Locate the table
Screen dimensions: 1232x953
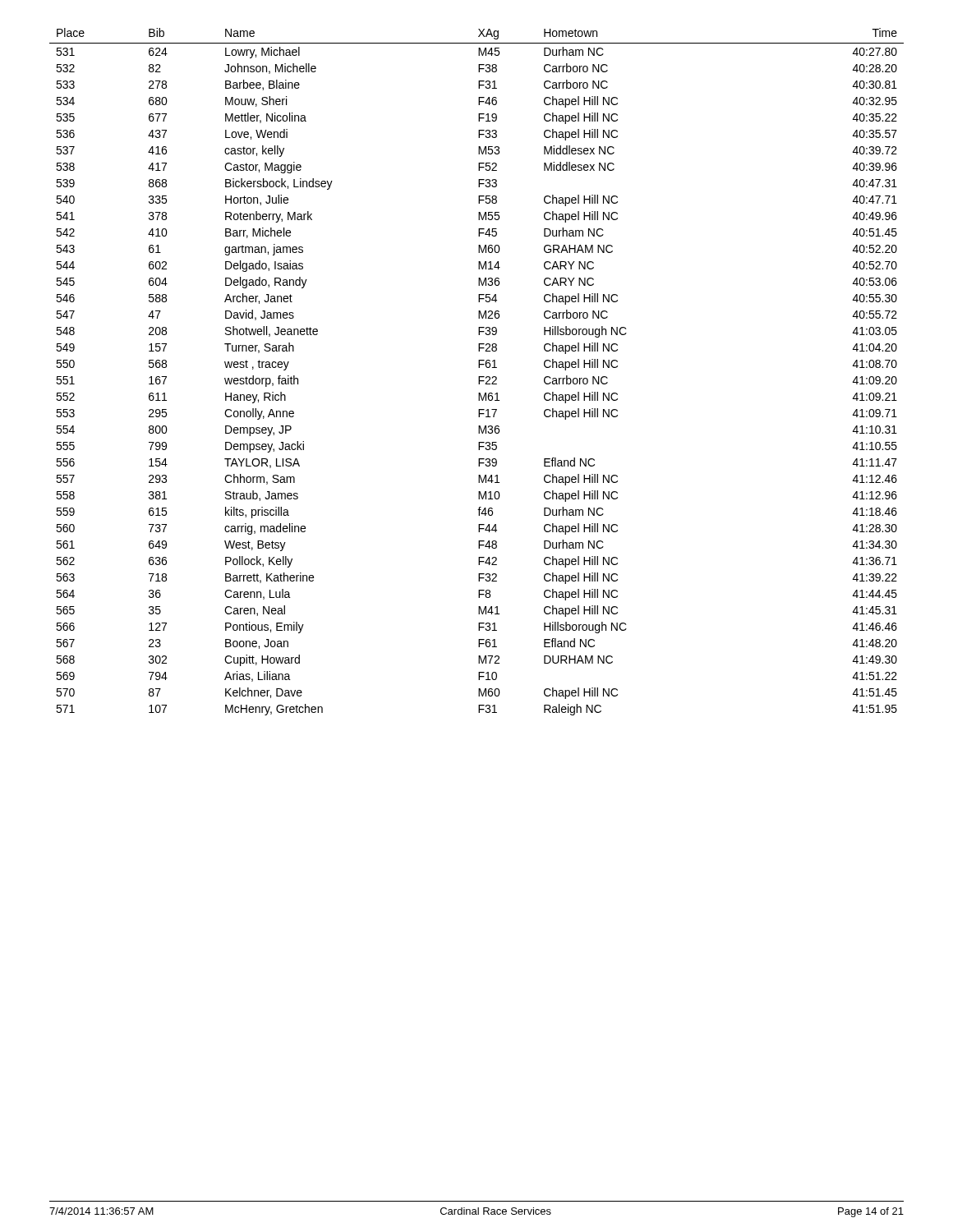pyautogui.click(x=476, y=371)
